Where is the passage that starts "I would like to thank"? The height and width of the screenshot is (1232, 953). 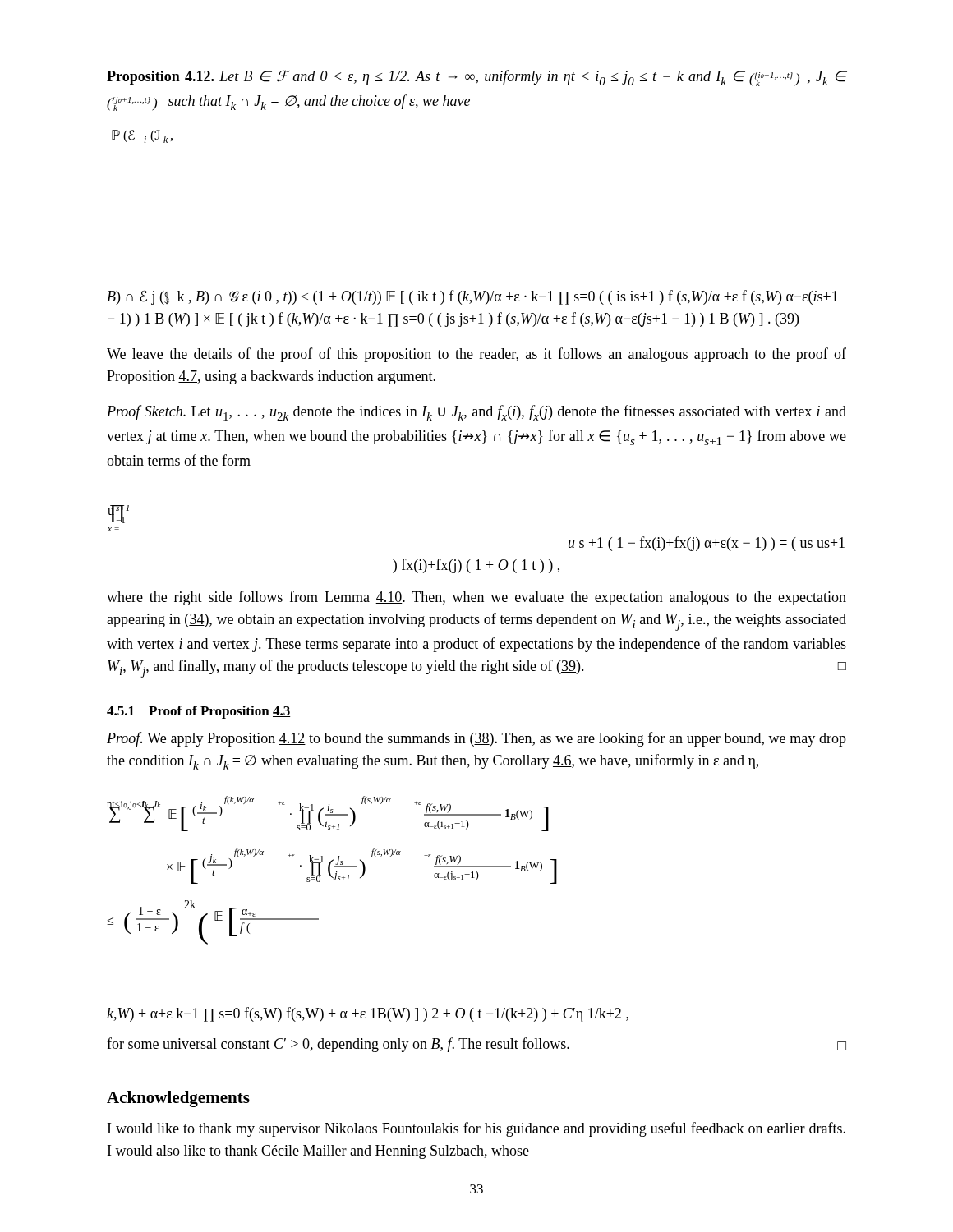click(x=476, y=1139)
